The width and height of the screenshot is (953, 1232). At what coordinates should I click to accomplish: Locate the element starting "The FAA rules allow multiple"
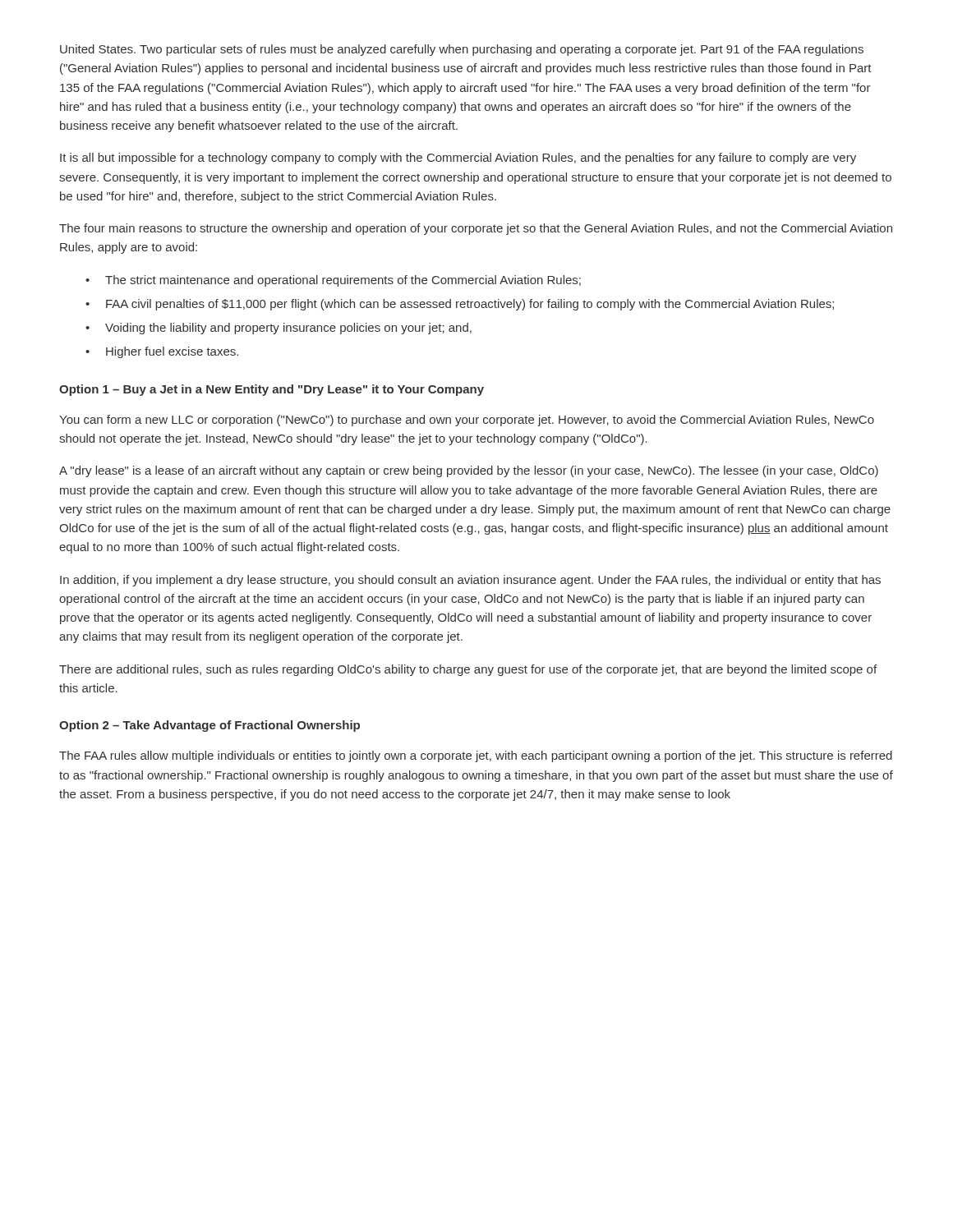tap(476, 774)
